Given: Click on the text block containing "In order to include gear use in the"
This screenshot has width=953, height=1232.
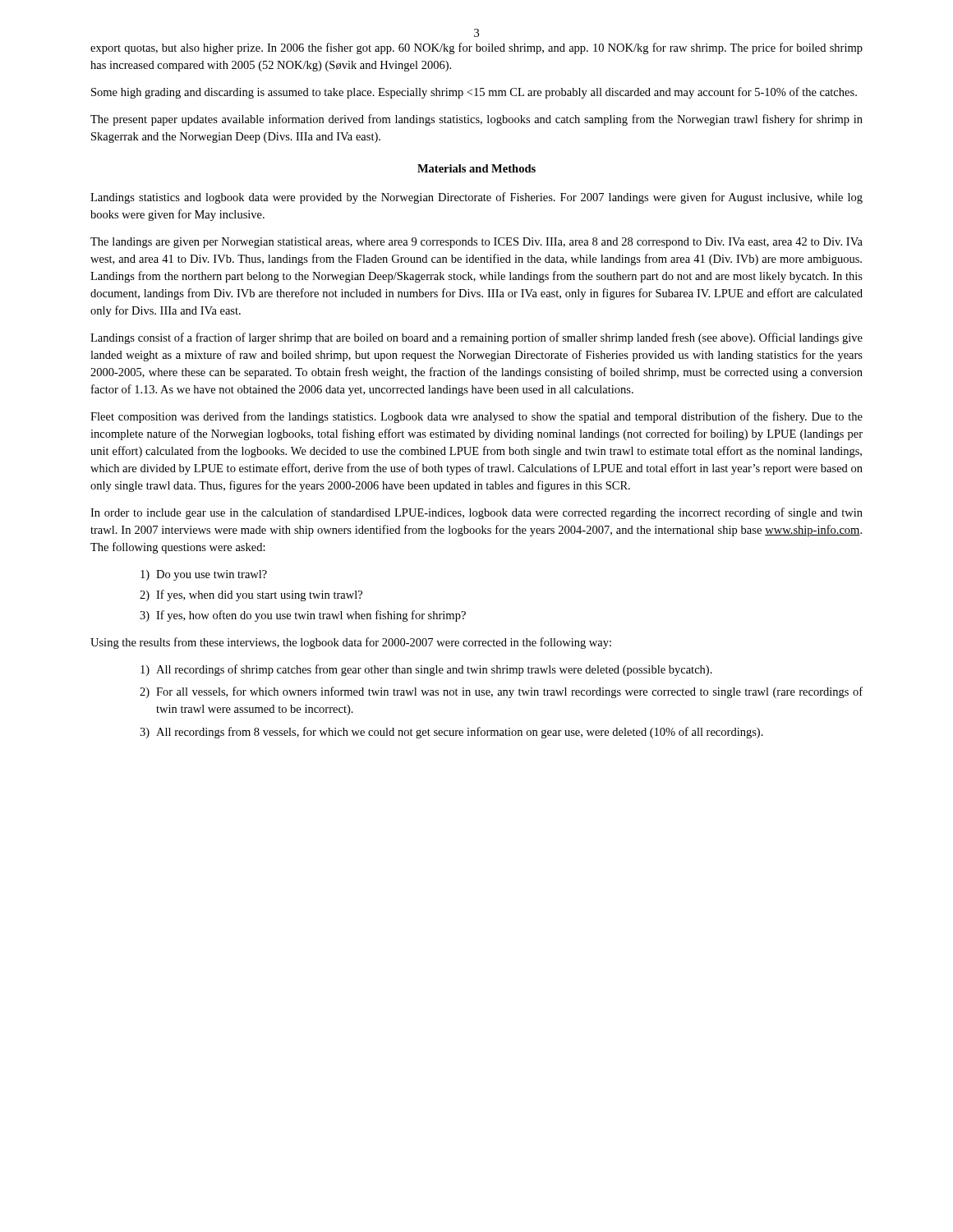Looking at the screenshot, I should (x=476, y=530).
